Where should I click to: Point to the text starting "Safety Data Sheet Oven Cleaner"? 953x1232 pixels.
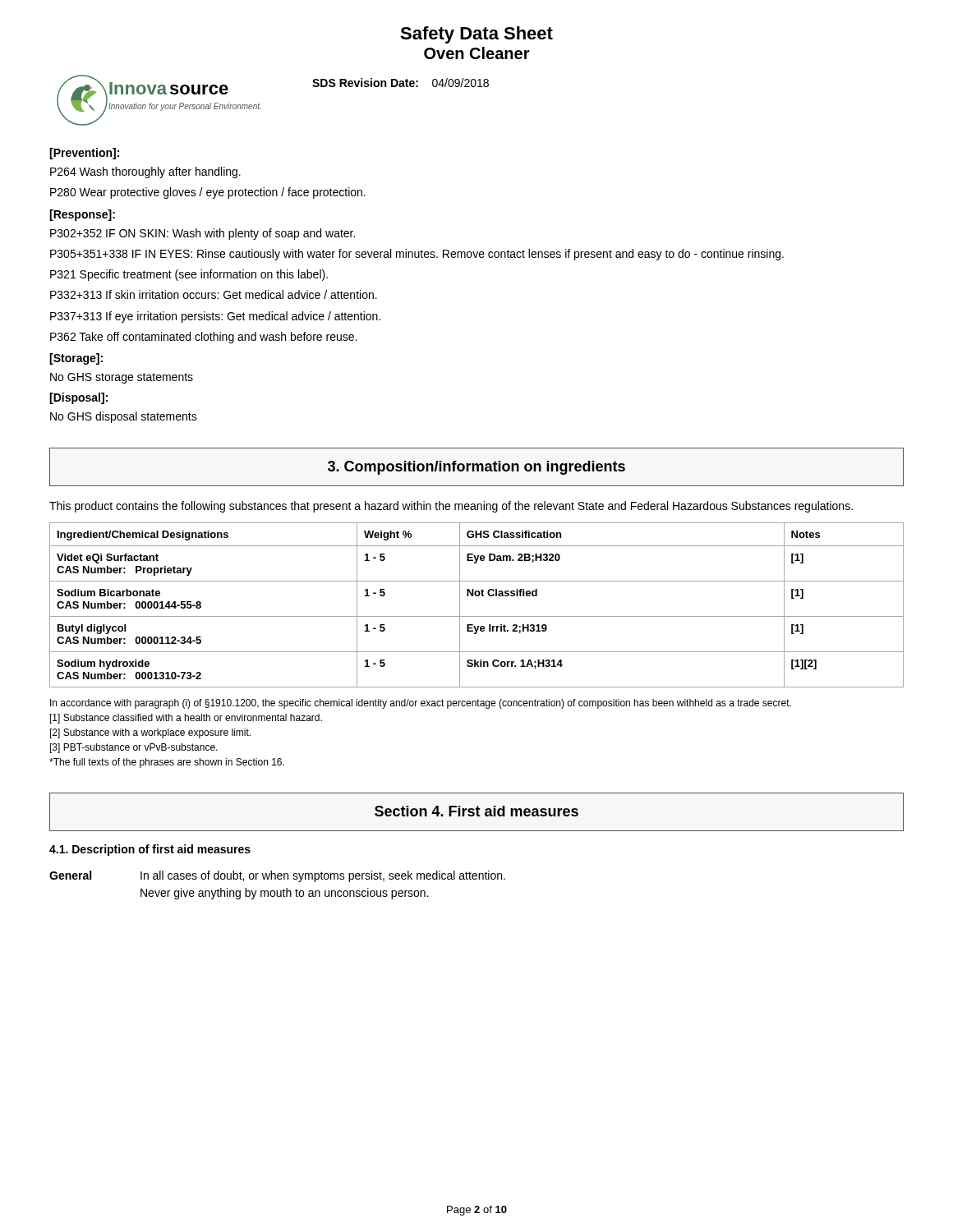click(476, 43)
